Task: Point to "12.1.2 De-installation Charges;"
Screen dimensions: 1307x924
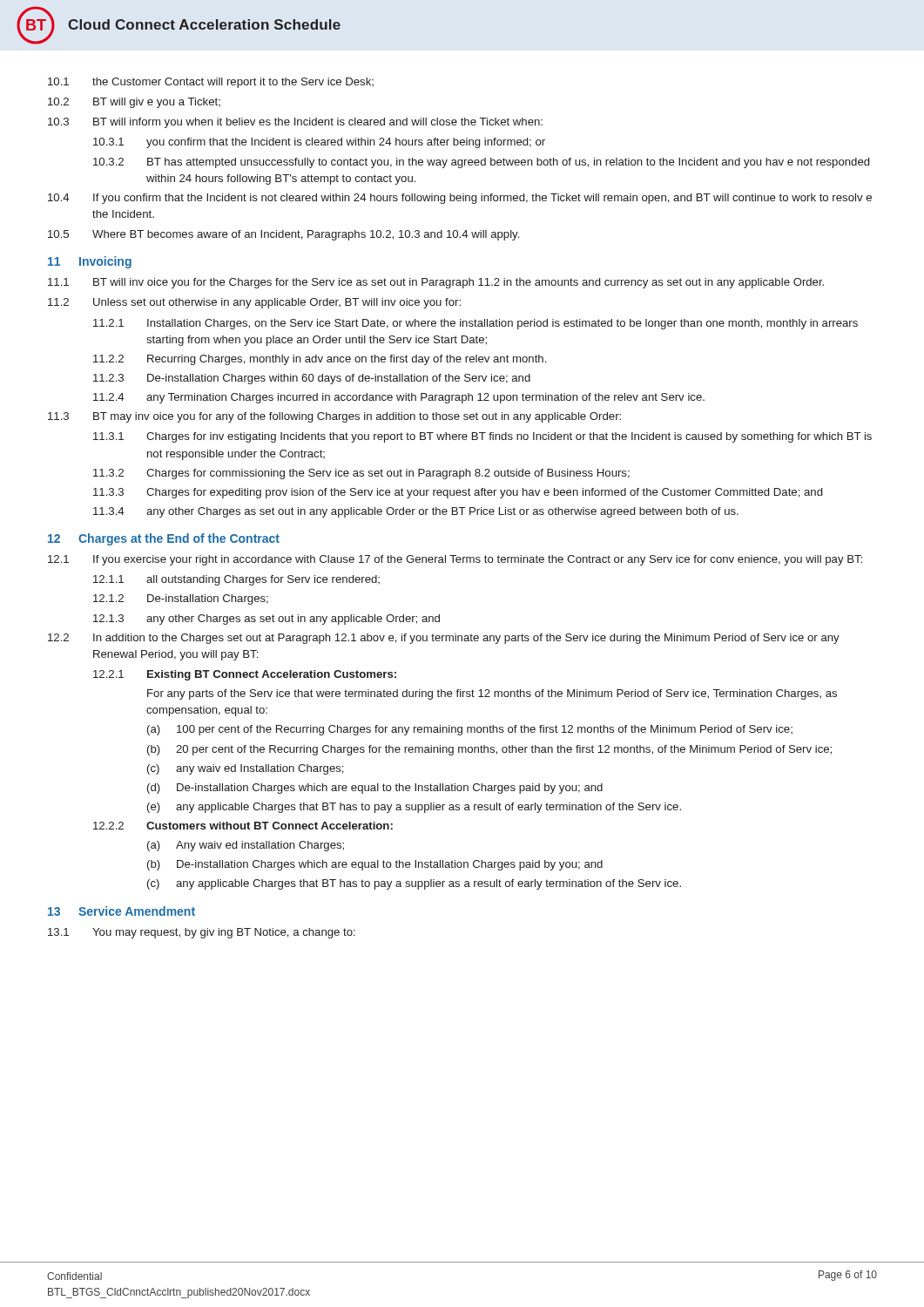Action: 181,599
